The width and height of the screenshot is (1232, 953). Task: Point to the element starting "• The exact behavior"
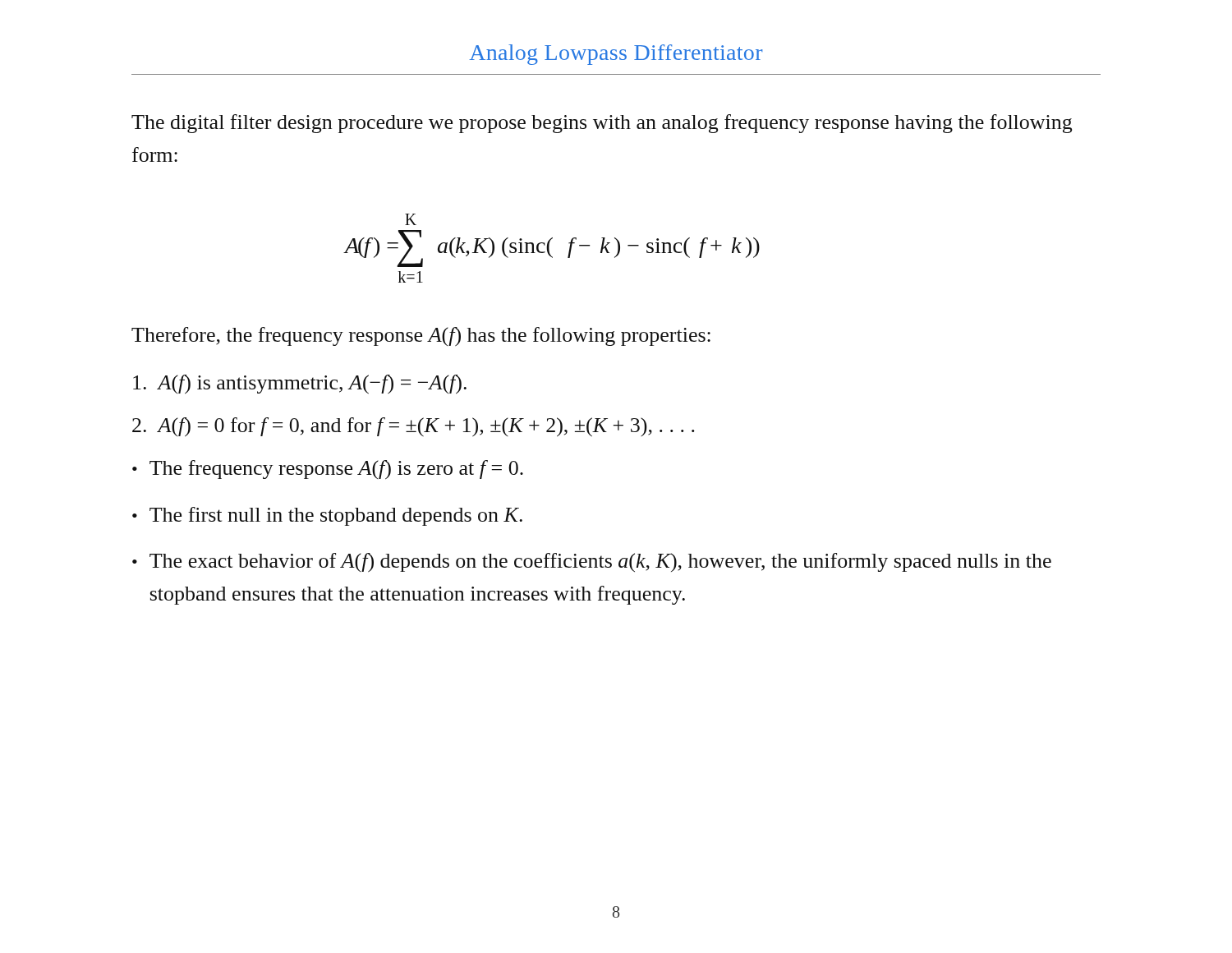point(616,578)
